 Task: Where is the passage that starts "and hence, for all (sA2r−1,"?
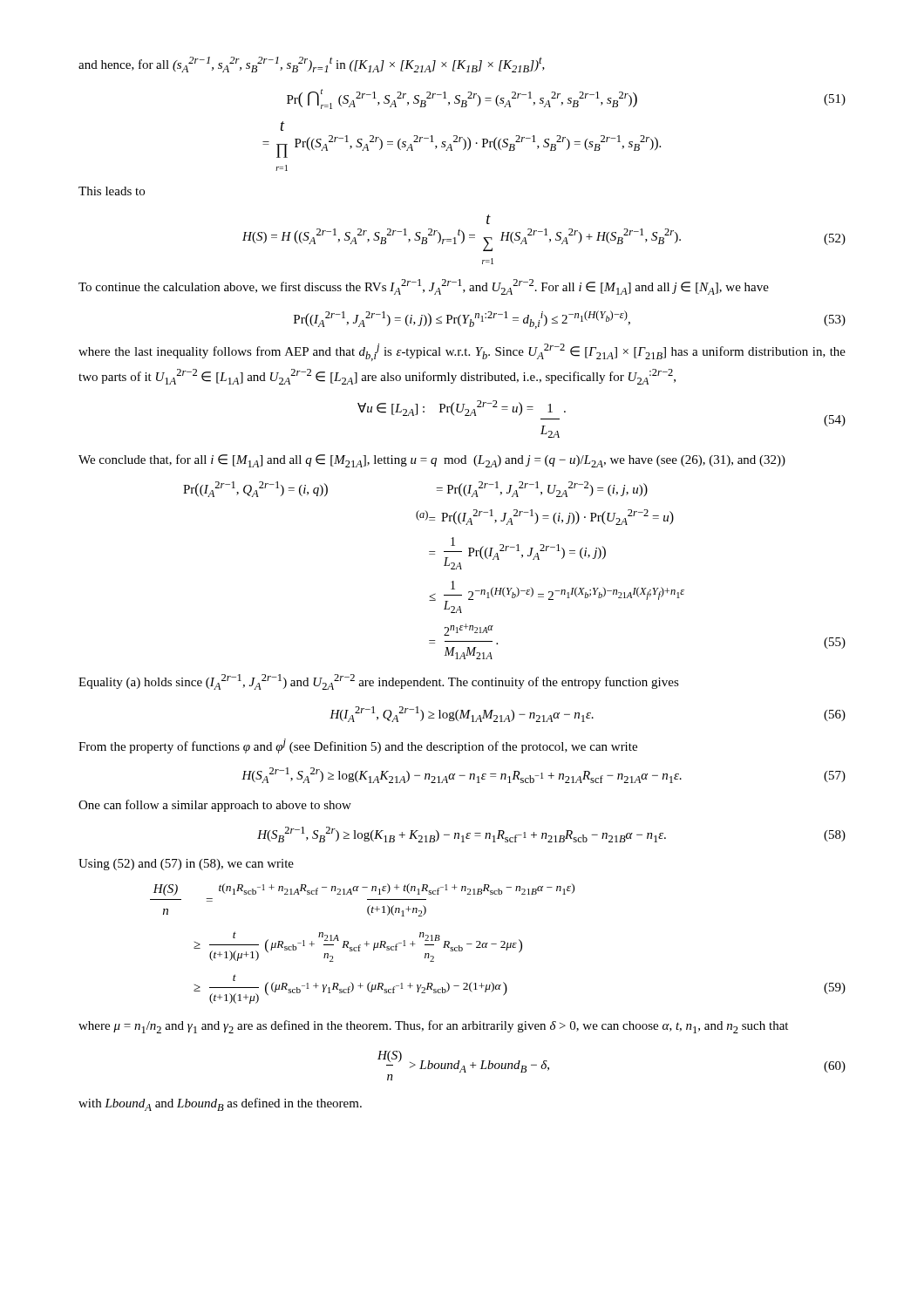(312, 64)
